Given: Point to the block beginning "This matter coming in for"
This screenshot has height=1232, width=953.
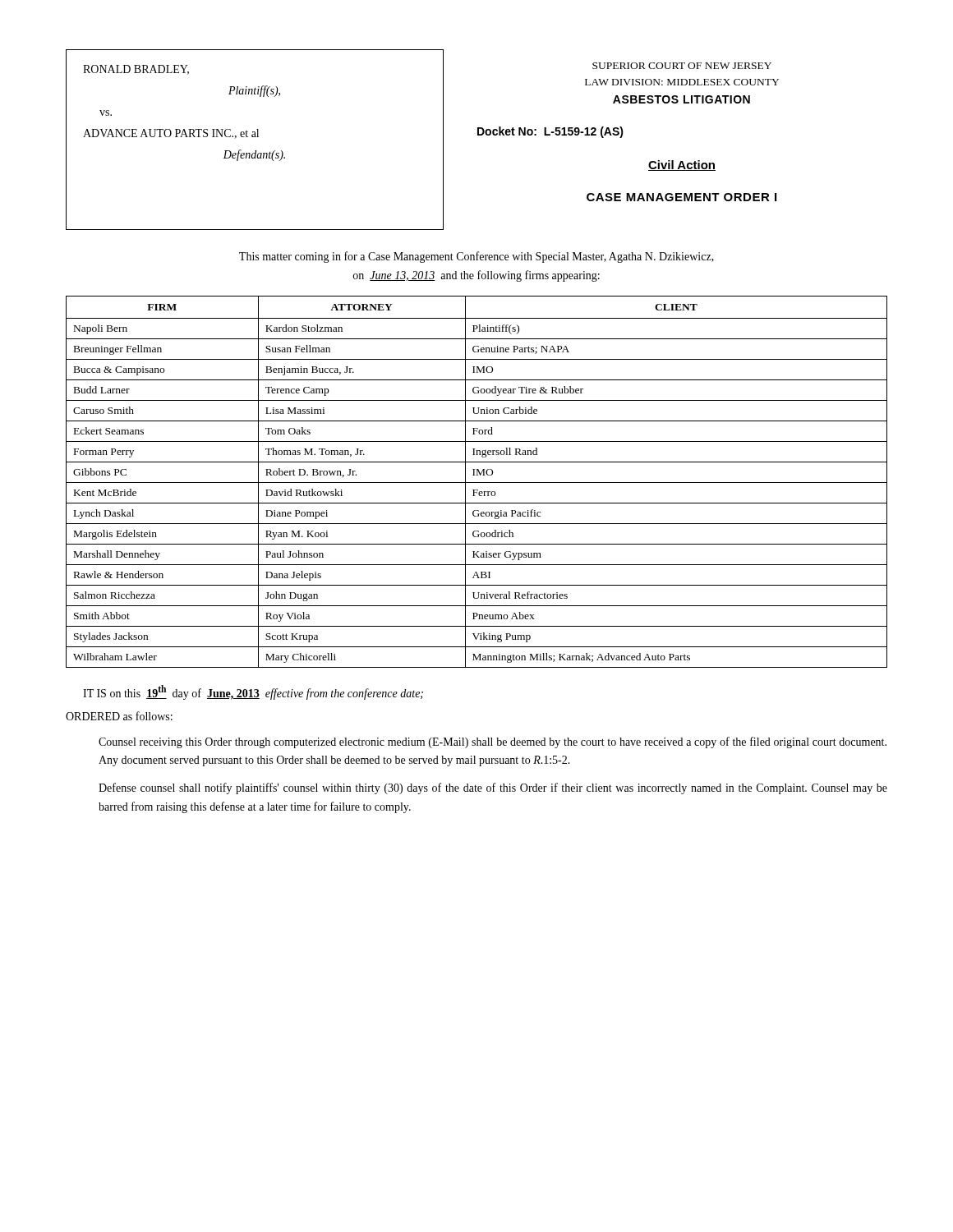Looking at the screenshot, I should pyautogui.click(x=476, y=257).
